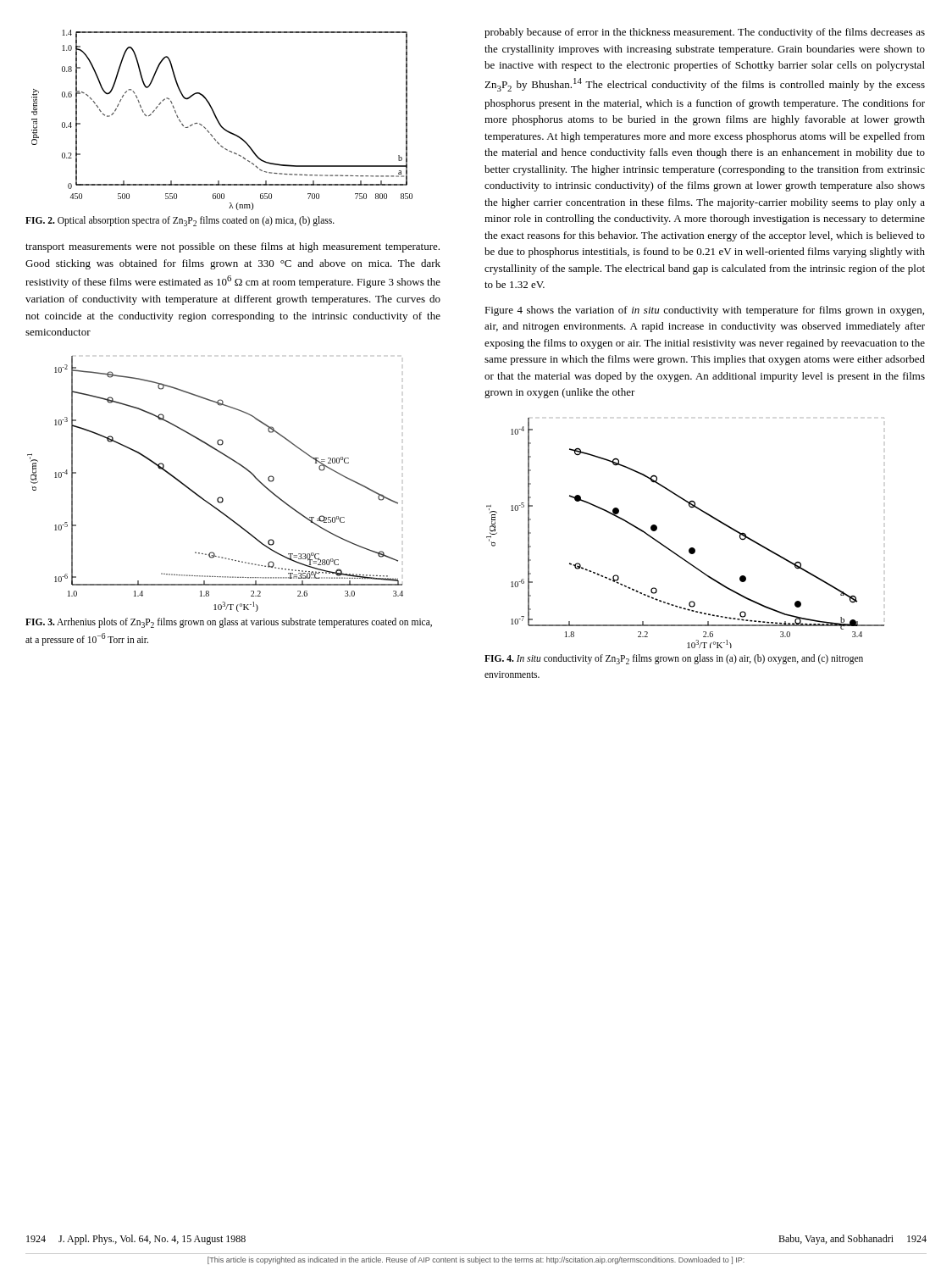Navigate to the block starting "FIG. 4. In situ conductivity"
The width and height of the screenshot is (952, 1271).
(x=674, y=666)
